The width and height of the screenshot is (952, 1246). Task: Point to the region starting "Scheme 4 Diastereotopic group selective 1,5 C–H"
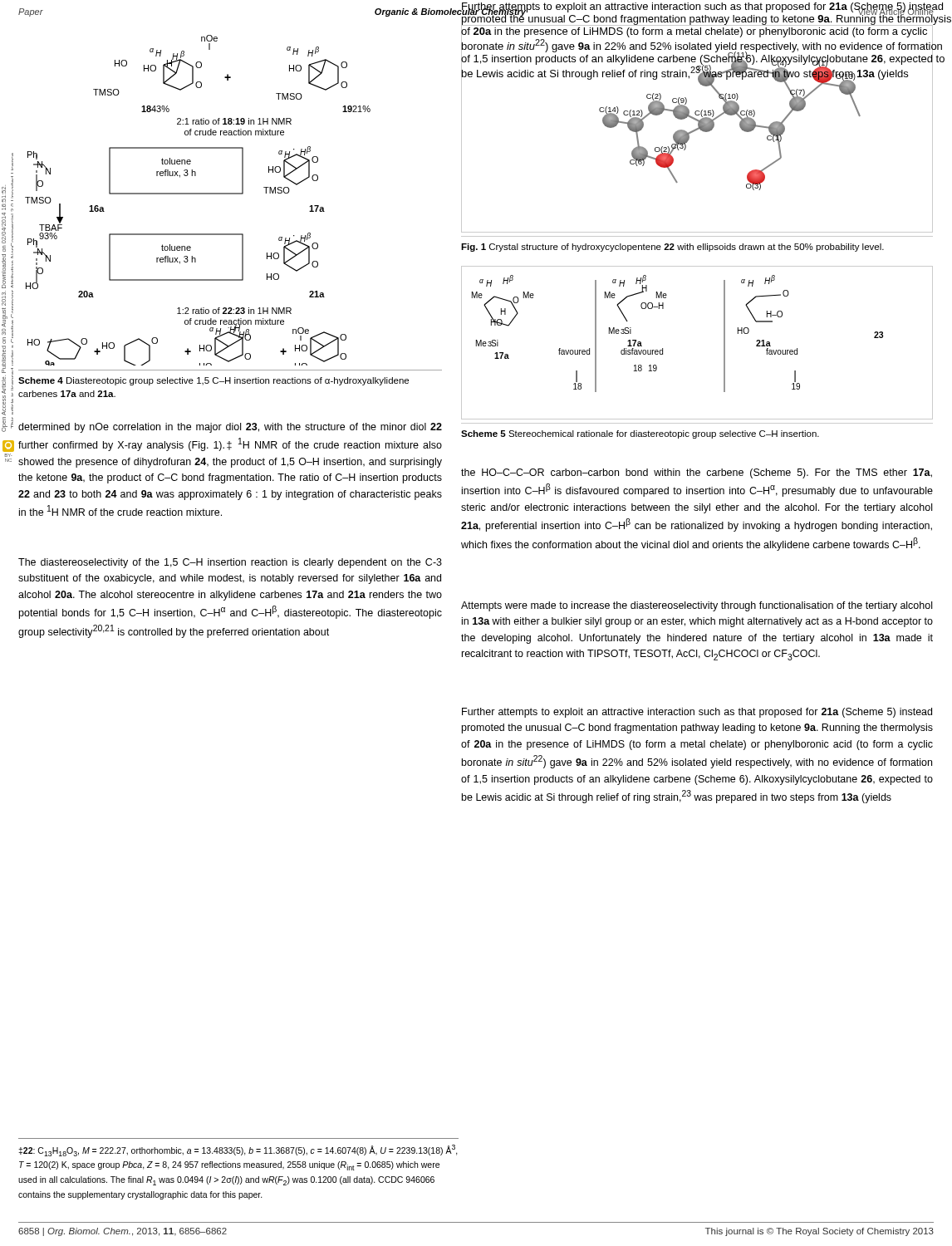214,387
